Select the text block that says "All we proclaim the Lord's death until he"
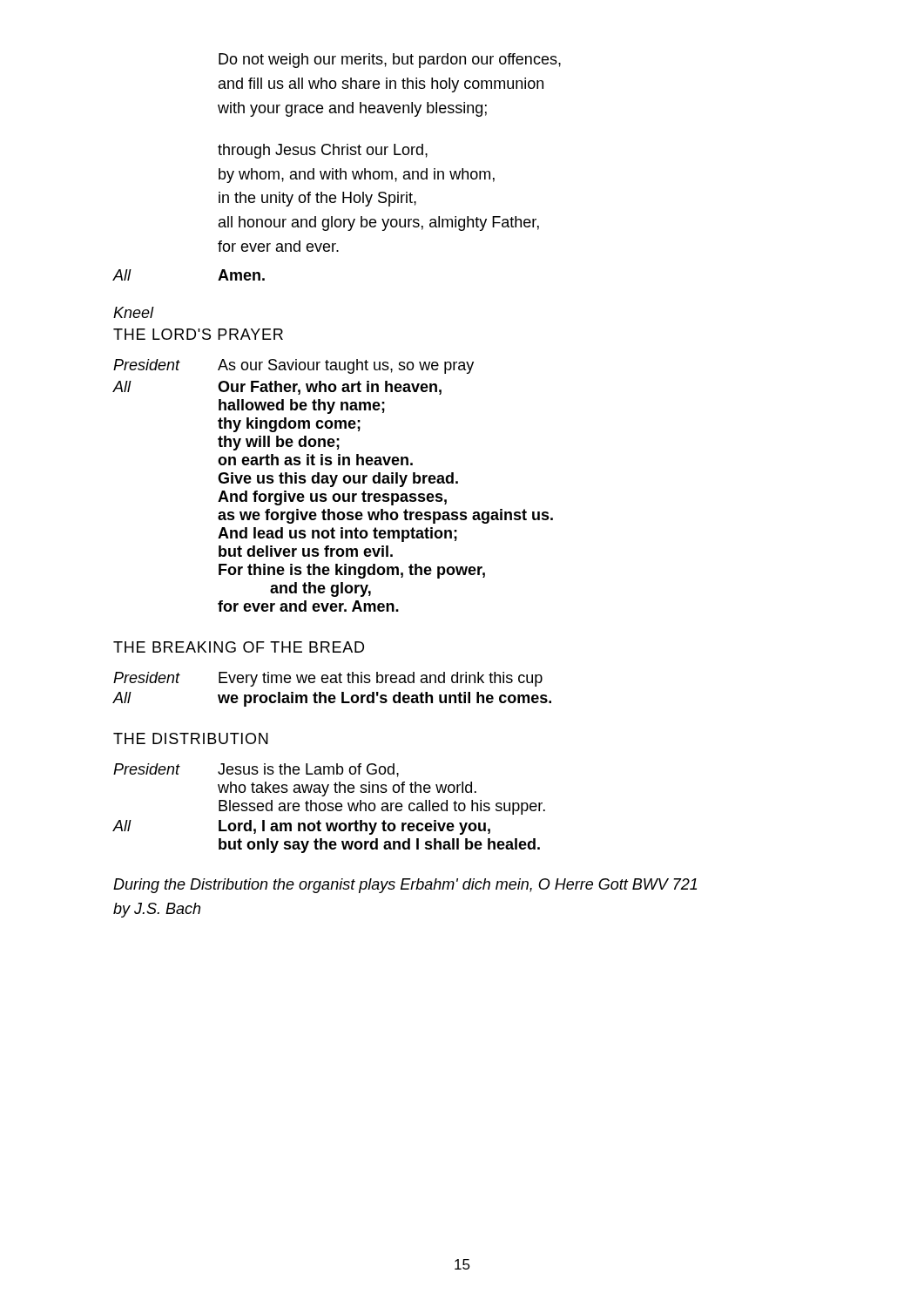Image resolution: width=924 pixels, height=1307 pixels. (484, 698)
